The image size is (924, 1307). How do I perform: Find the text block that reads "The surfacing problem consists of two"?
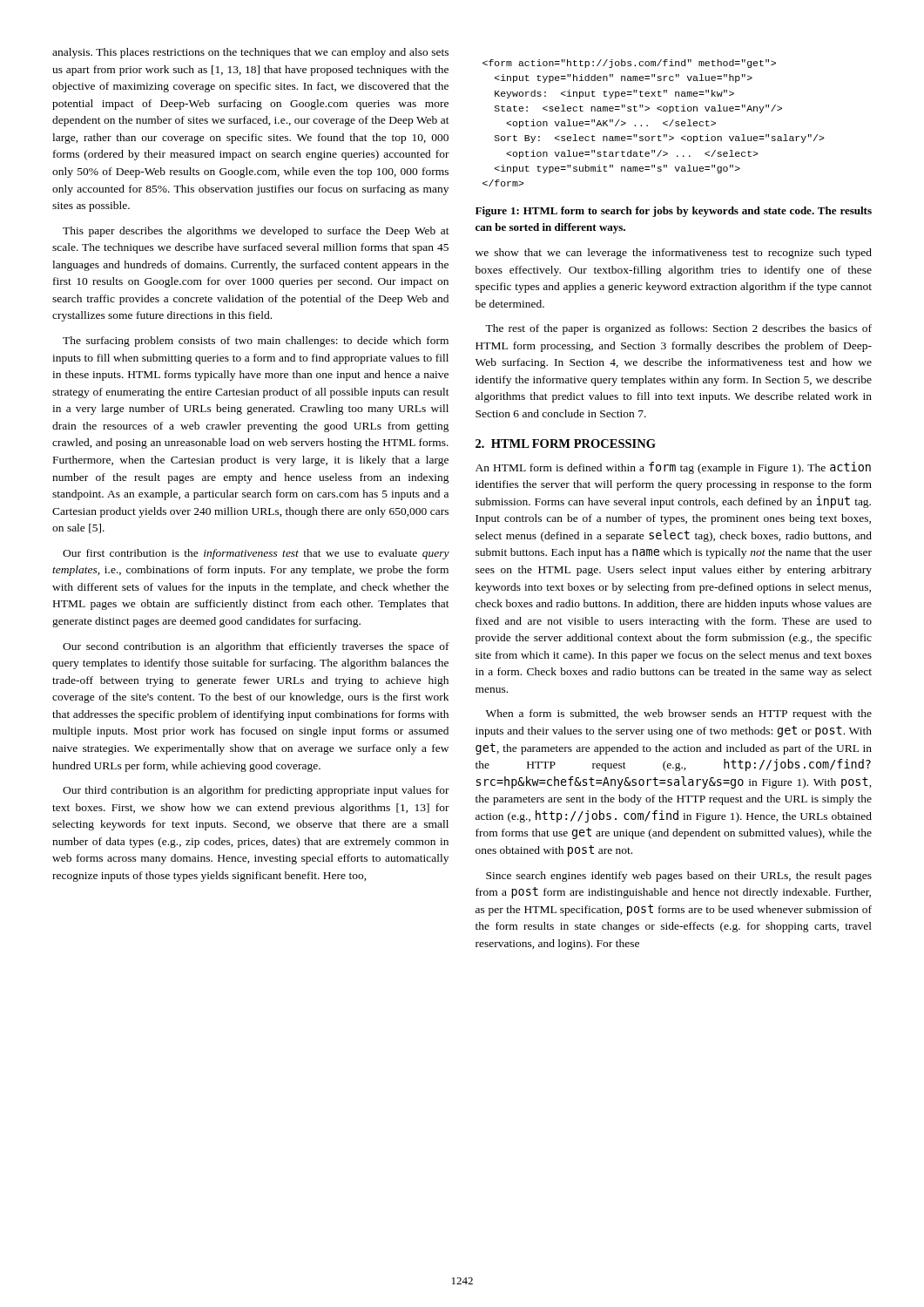tap(251, 434)
